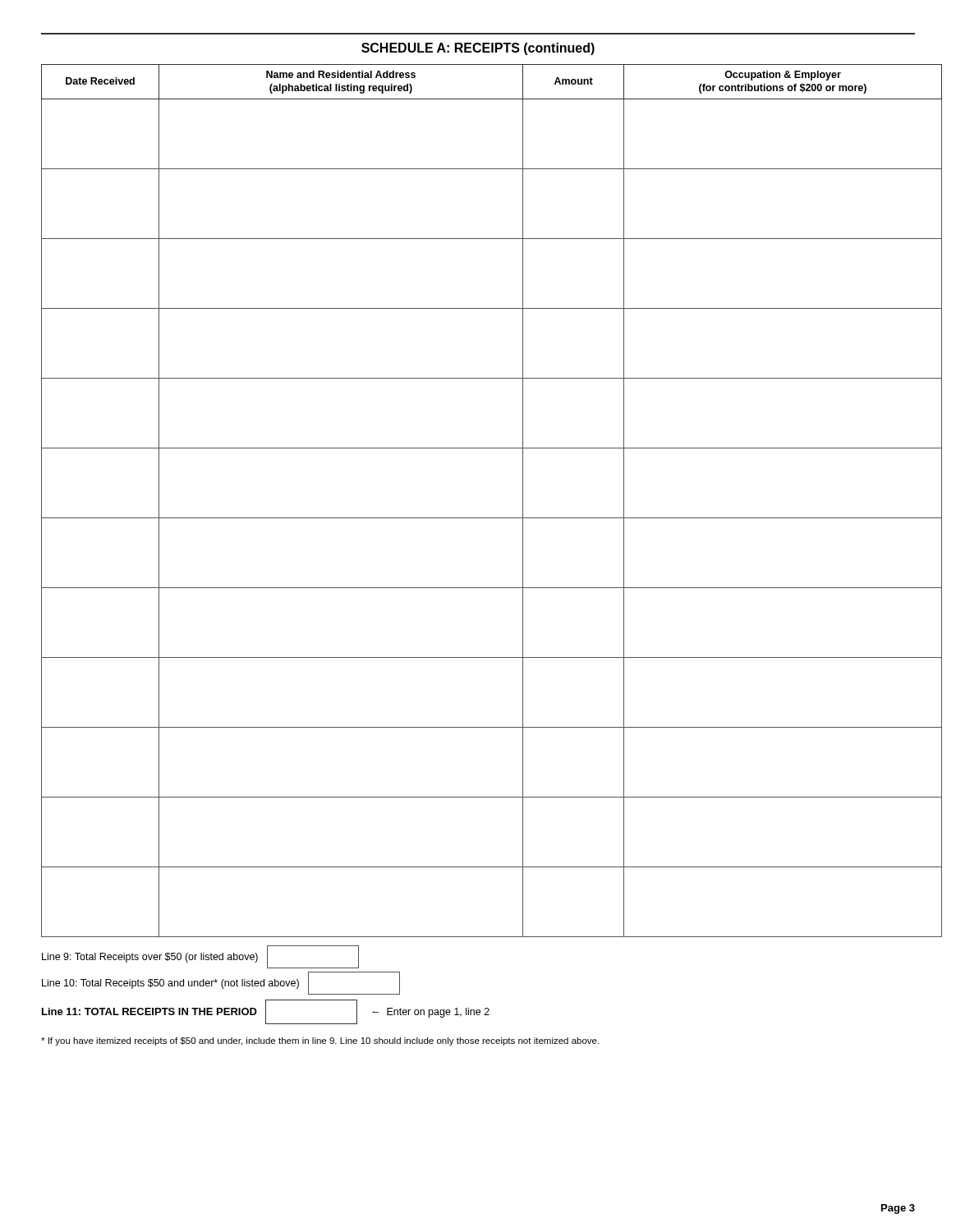Select the block starting "Line 9: Total Receipts over"
This screenshot has width=956, height=1232.
pyautogui.click(x=200, y=956)
